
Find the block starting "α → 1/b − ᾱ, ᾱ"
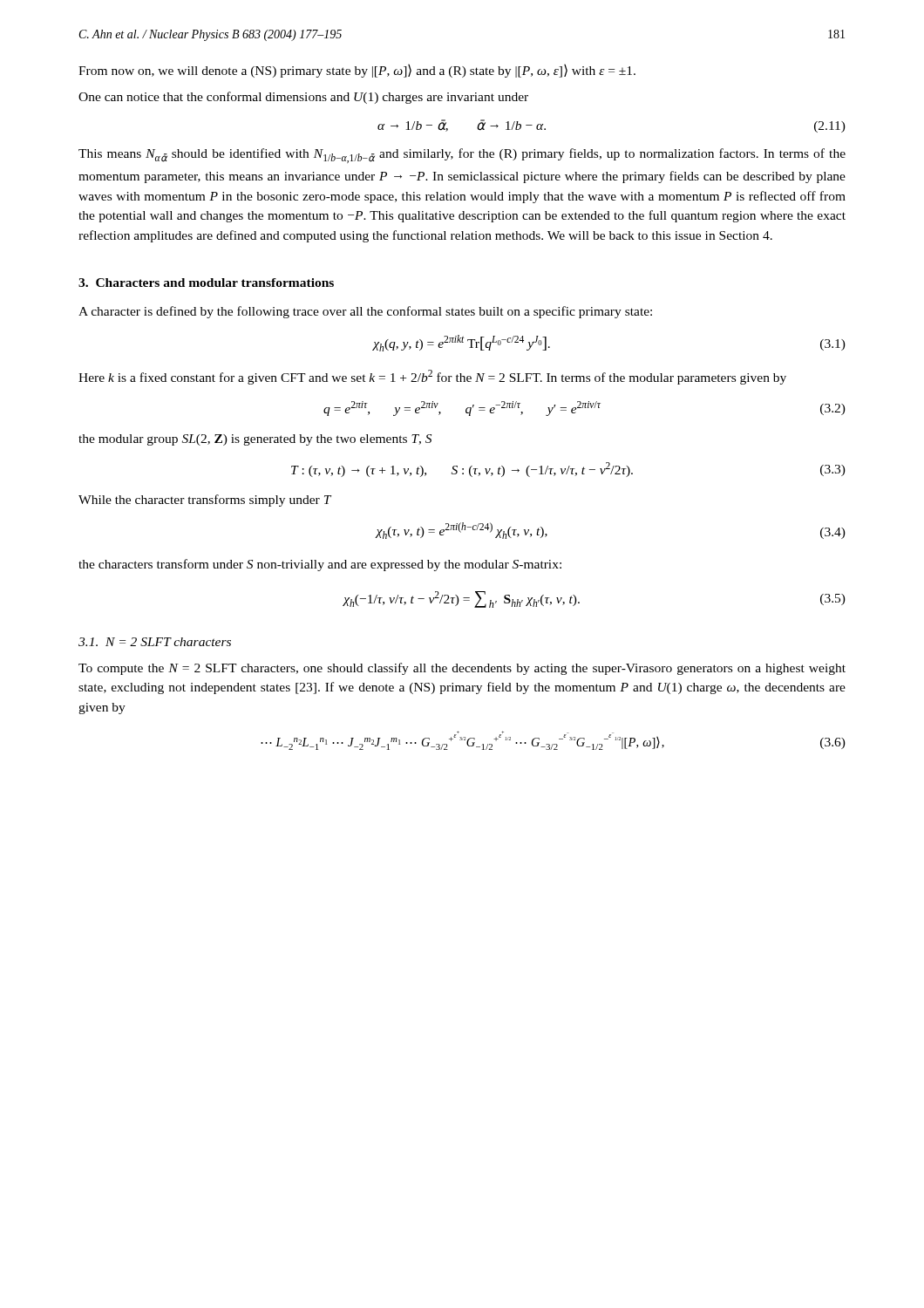coord(413,126)
